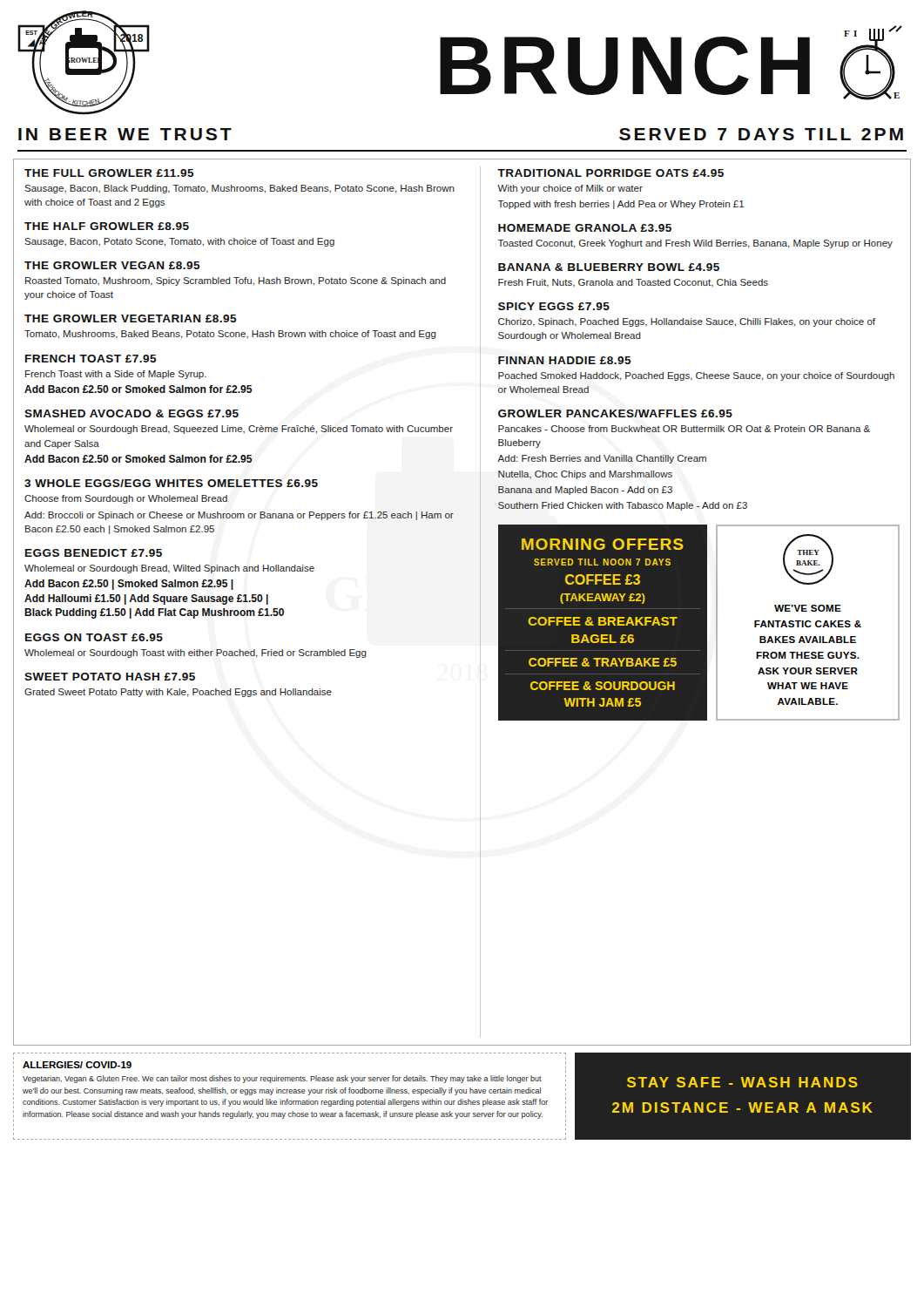
Task: Point to the title beginning "BRUNCH F I"
Action: point(671,65)
